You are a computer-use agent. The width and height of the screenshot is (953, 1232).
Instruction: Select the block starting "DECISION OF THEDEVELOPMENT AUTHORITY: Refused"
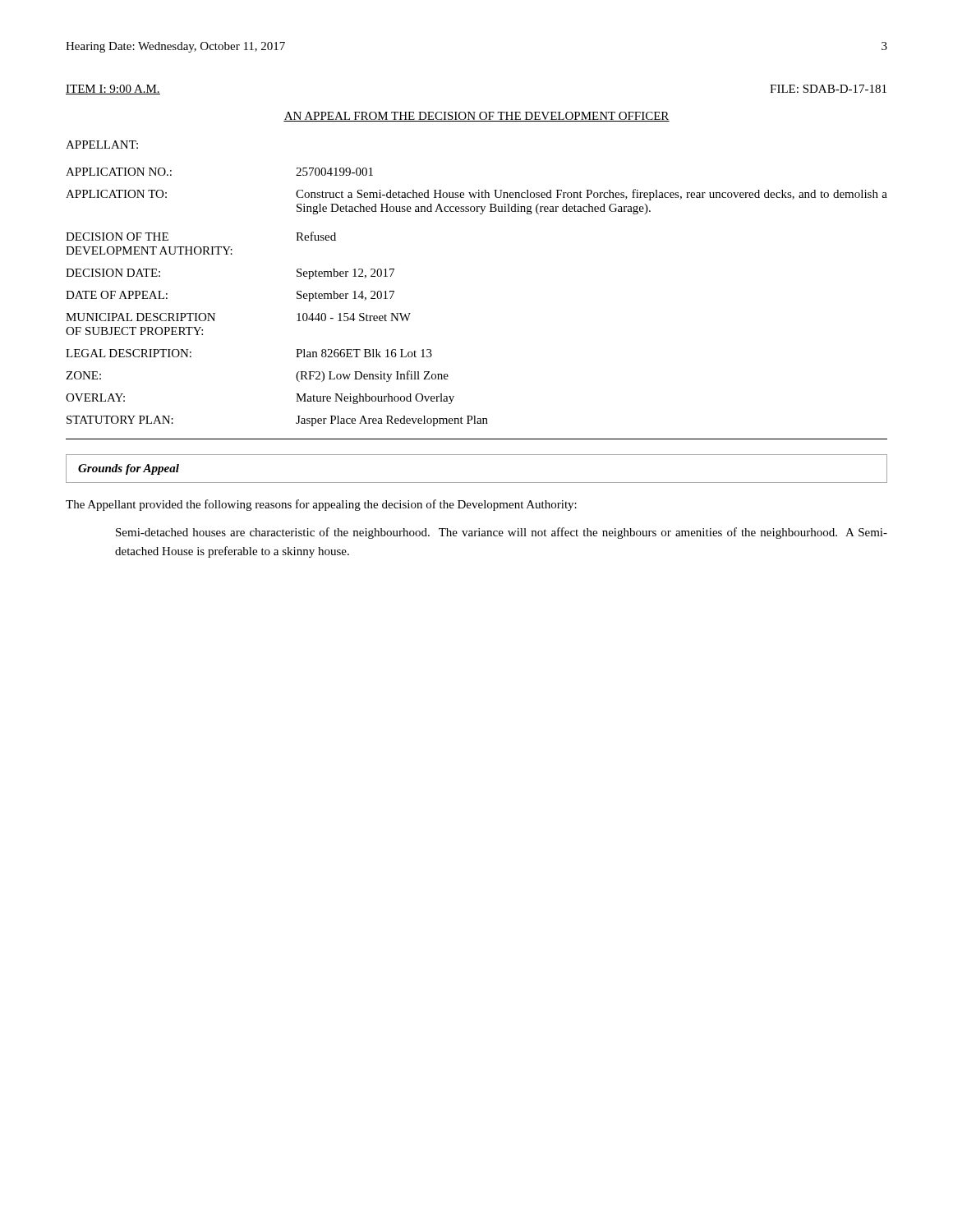(201, 243)
